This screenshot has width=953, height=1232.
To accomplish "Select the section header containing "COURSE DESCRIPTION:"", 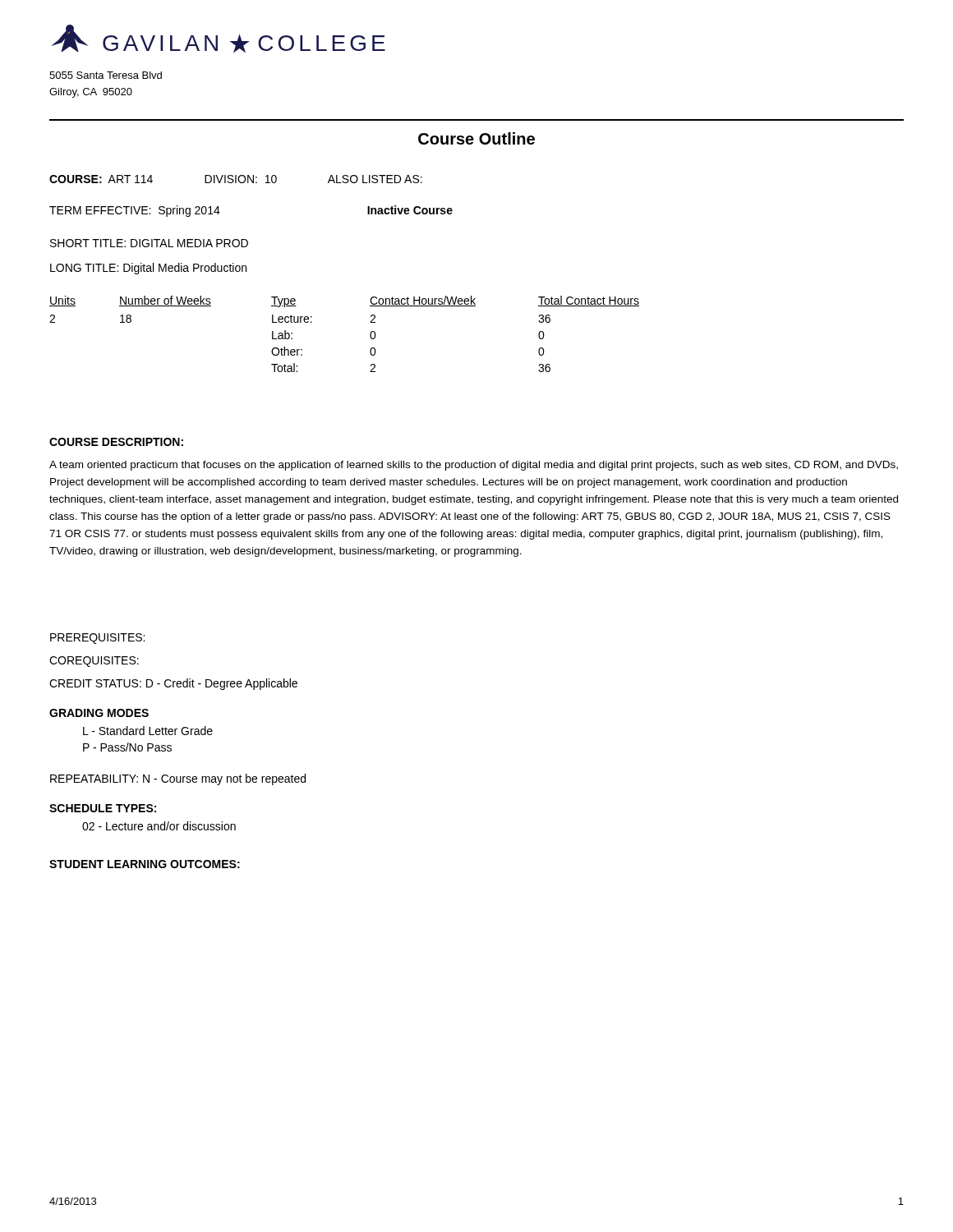I will [117, 442].
